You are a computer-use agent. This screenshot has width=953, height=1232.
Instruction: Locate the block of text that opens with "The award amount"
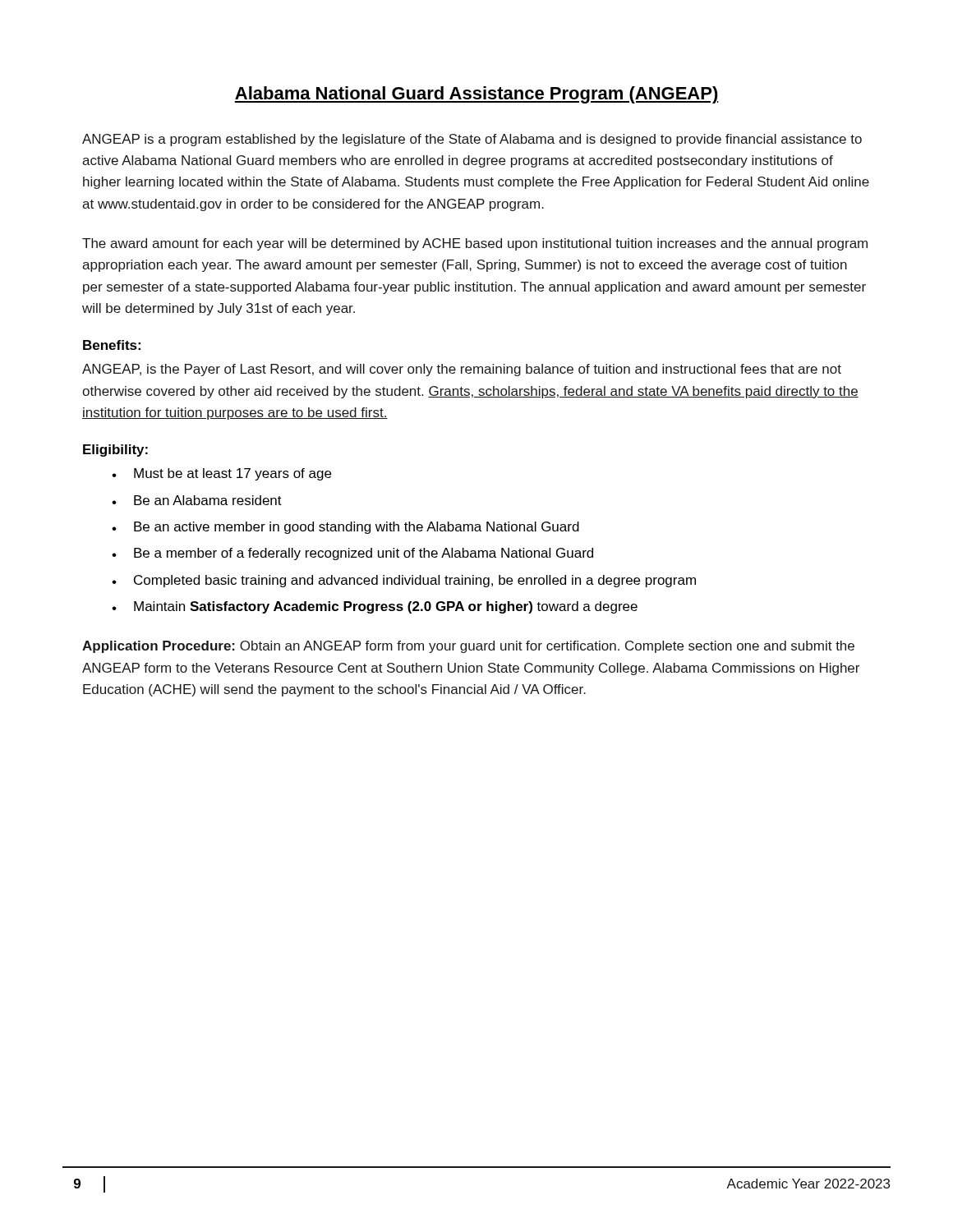point(475,276)
